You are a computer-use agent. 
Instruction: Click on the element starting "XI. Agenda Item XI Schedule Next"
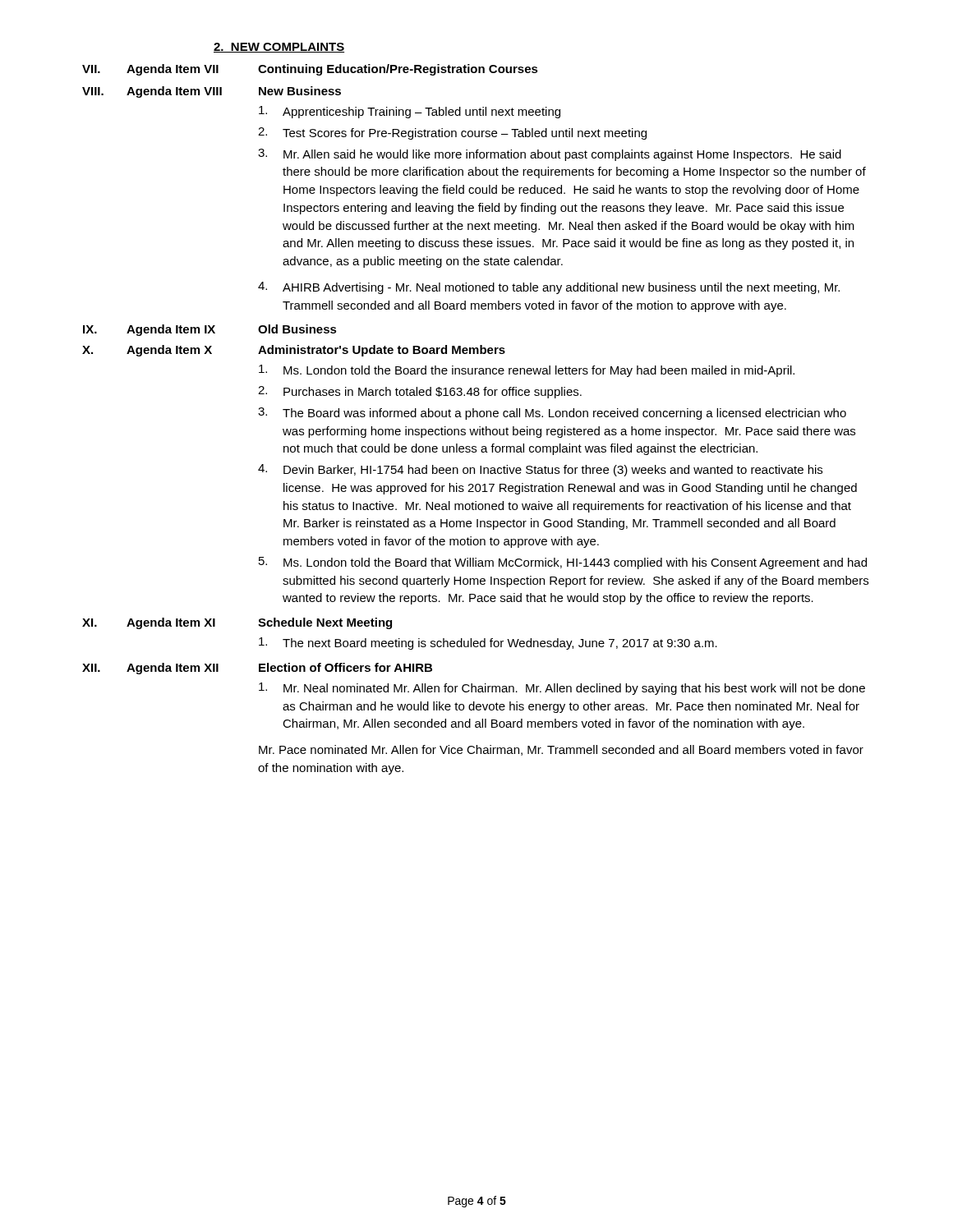(168, 623)
